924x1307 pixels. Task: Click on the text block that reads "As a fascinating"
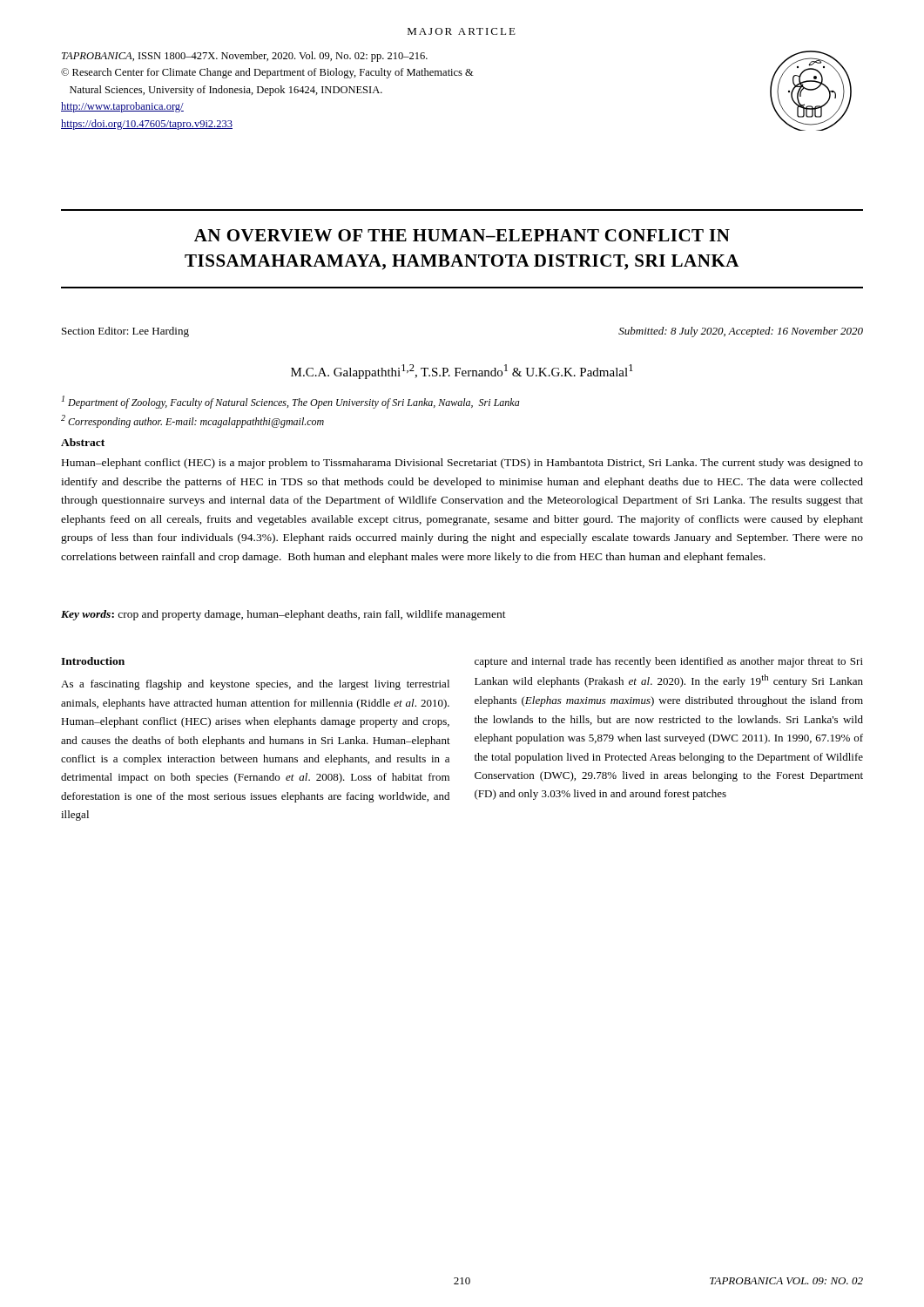[x=255, y=749]
